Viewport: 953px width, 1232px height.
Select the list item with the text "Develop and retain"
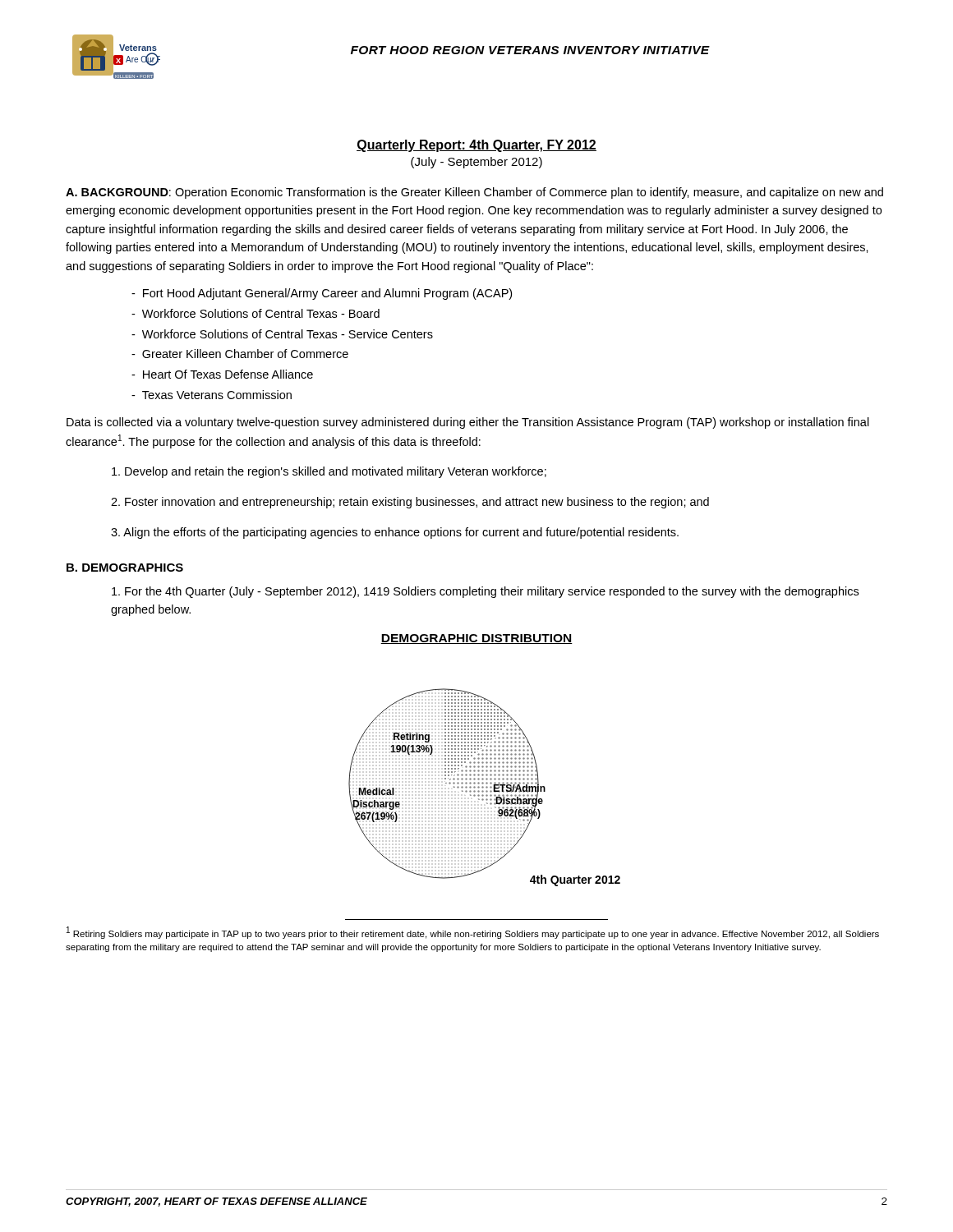click(x=329, y=472)
